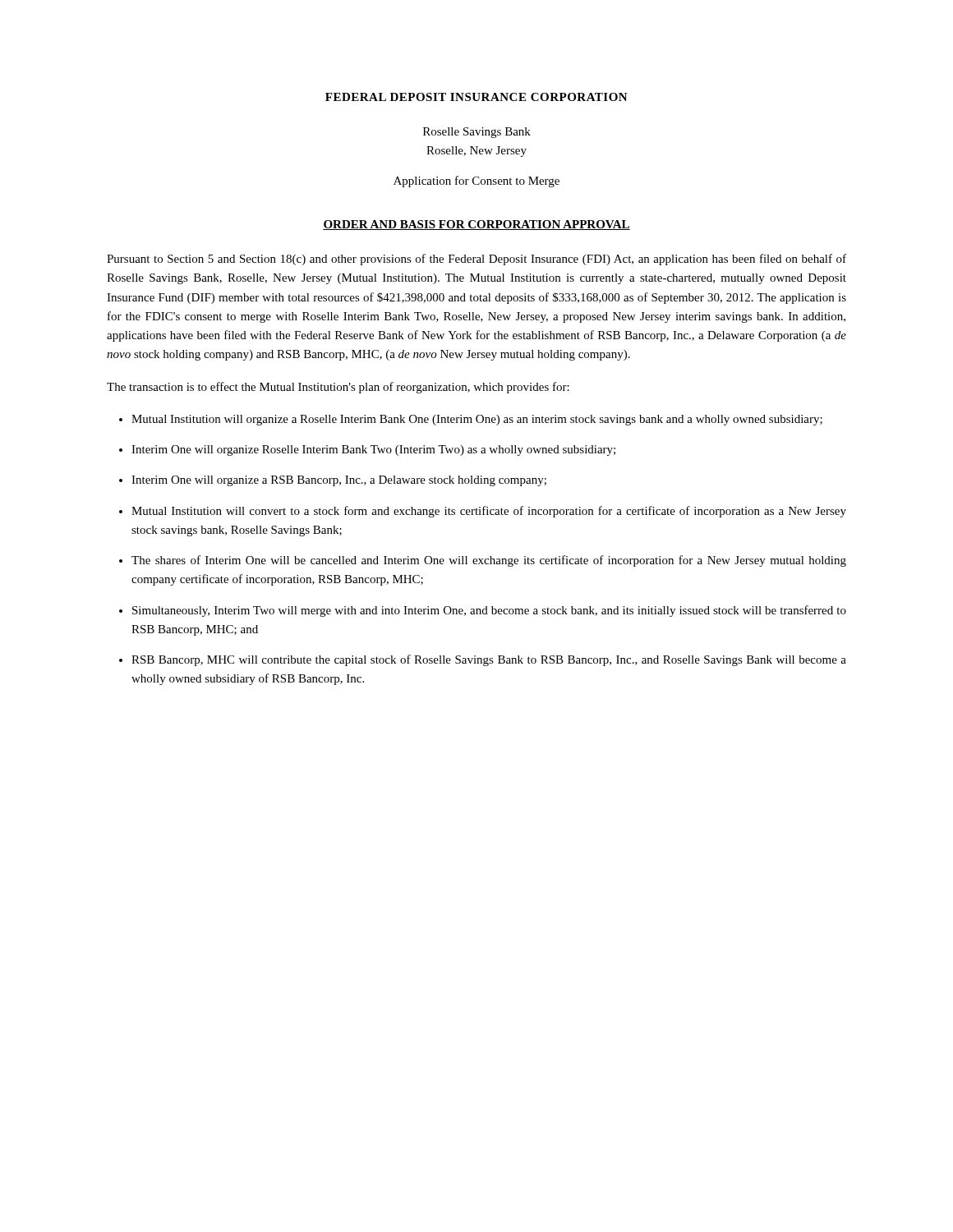Select the element starting "Application for Consent to Merge"
The height and width of the screenshot is (1232, 953).
pos(476,181)
